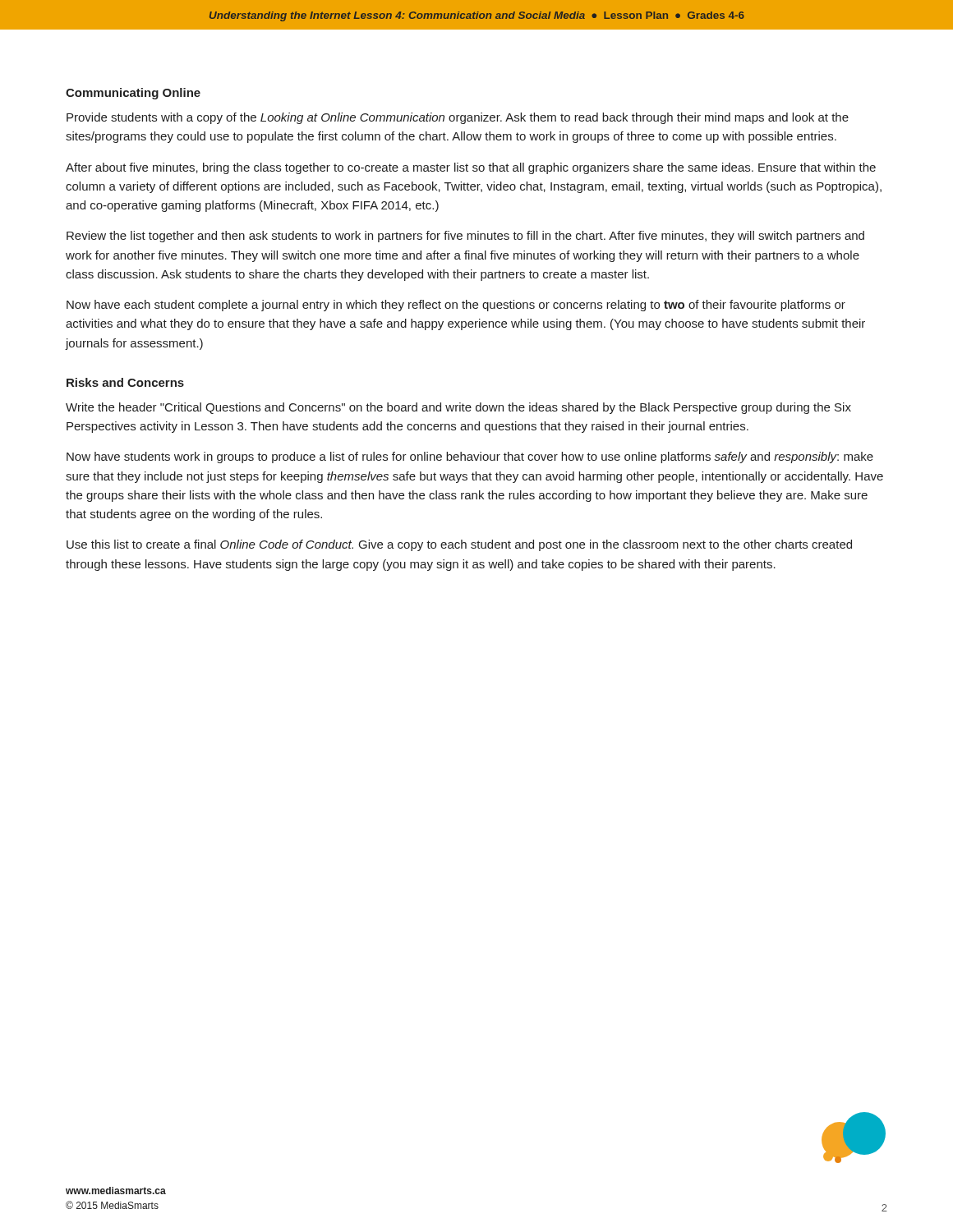Click the passage that begins "Now have students work"
Viewport: 953px width, 1232px height.
click(x=475, y=485)
